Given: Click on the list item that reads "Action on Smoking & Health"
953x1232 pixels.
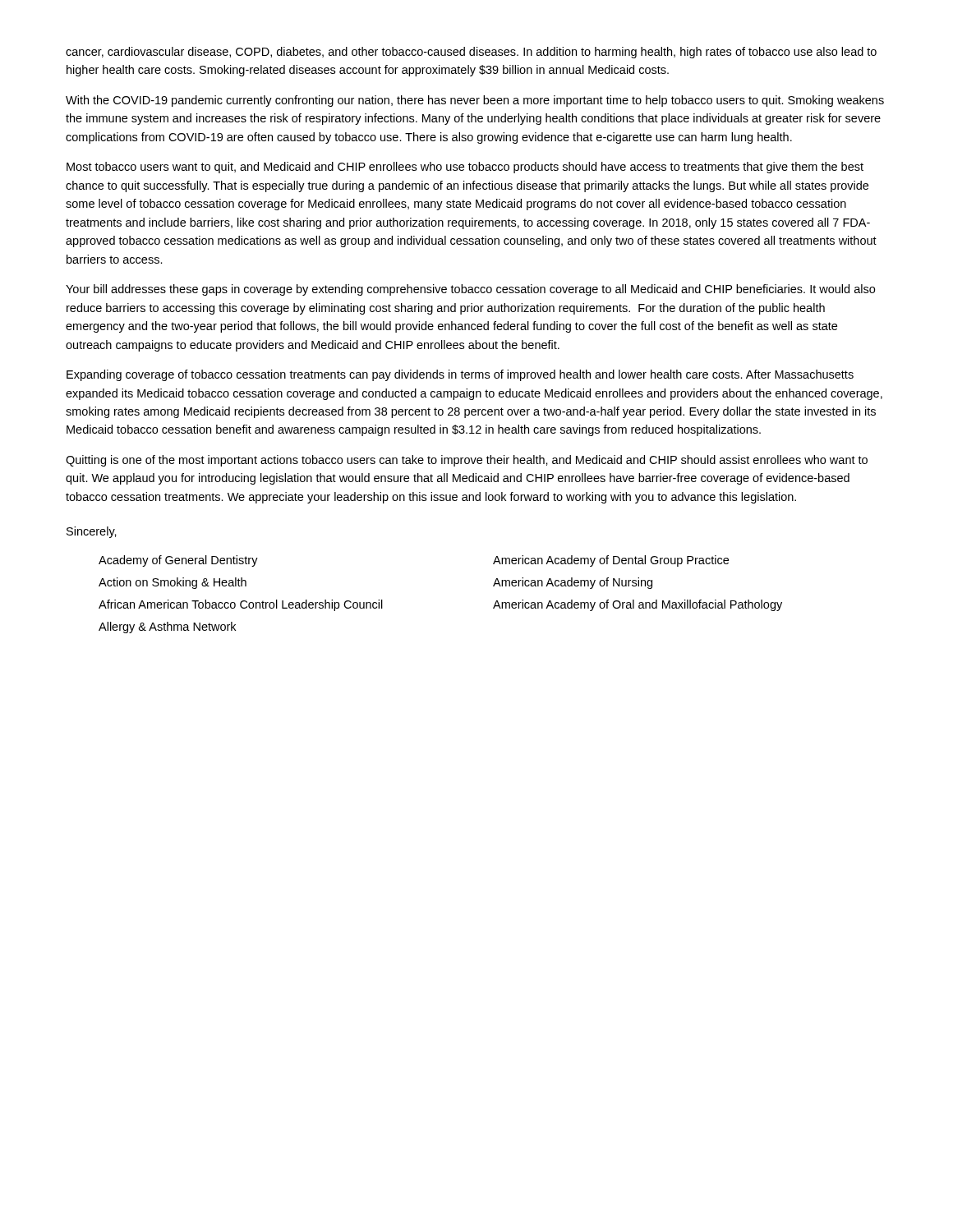Looking at the screenshot, I should pyautogui.click(x=173, y=582).
